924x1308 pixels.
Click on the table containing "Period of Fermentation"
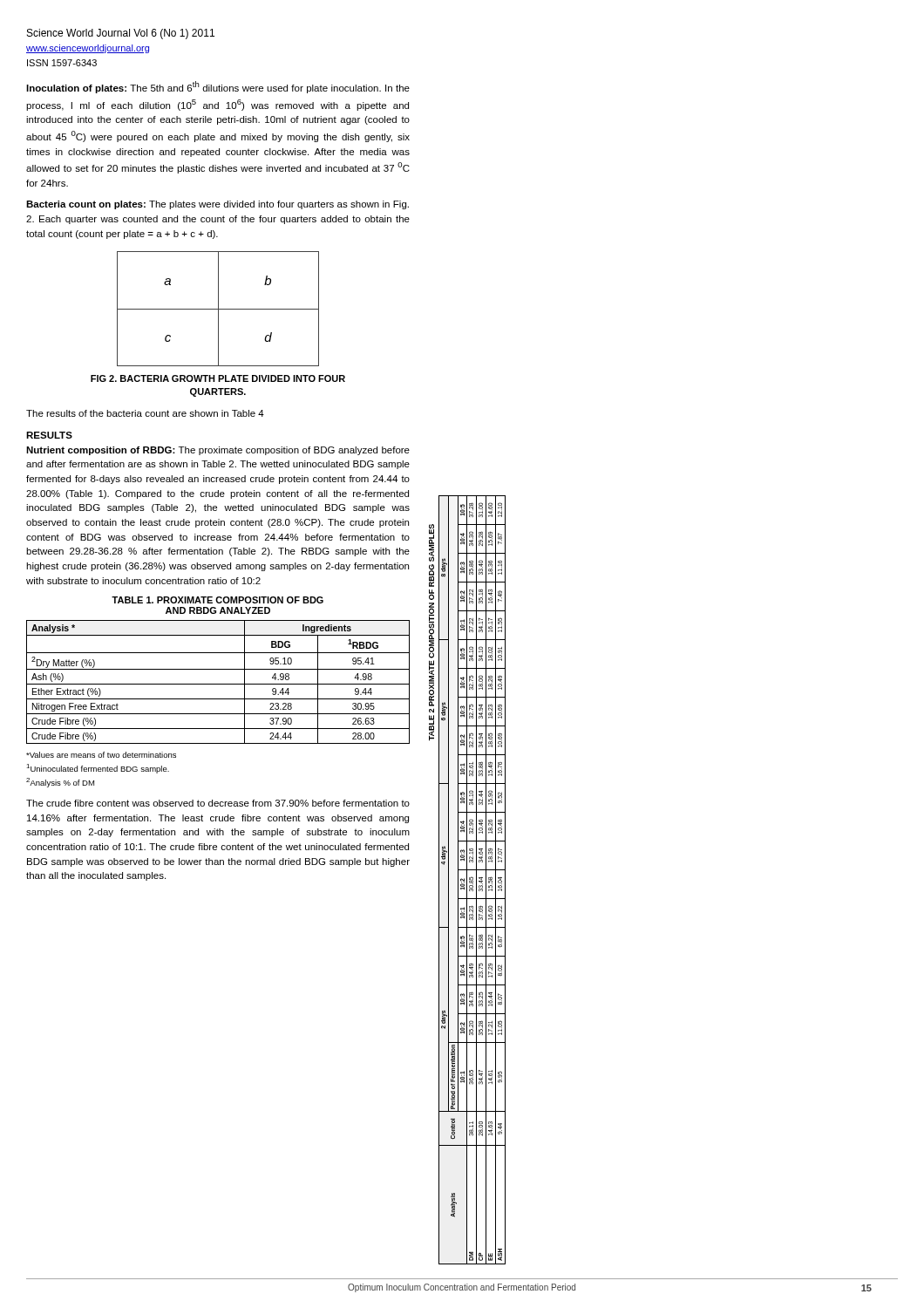[486, 632]
